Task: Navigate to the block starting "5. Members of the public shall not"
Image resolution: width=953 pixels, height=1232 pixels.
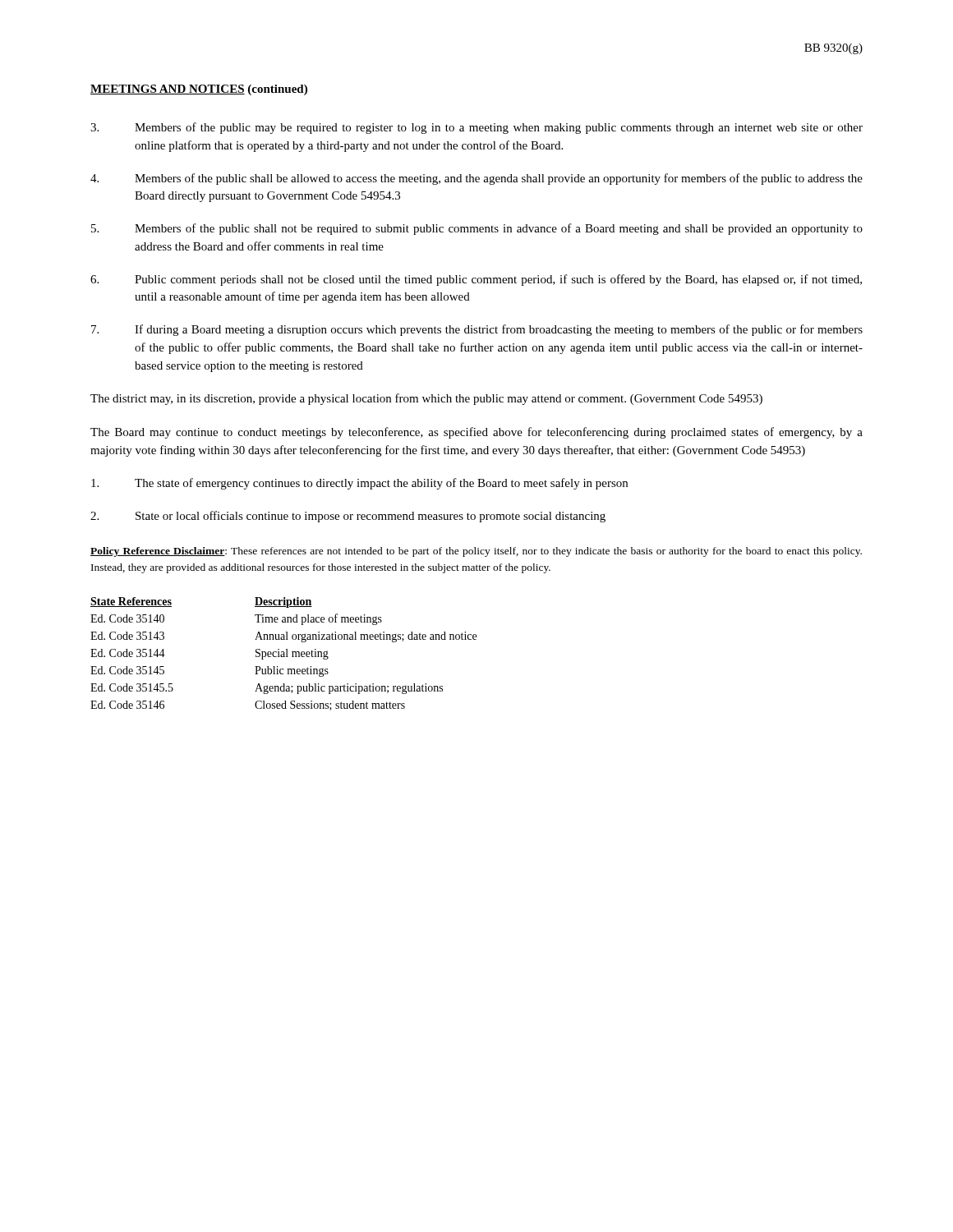Action: (476, 238)
